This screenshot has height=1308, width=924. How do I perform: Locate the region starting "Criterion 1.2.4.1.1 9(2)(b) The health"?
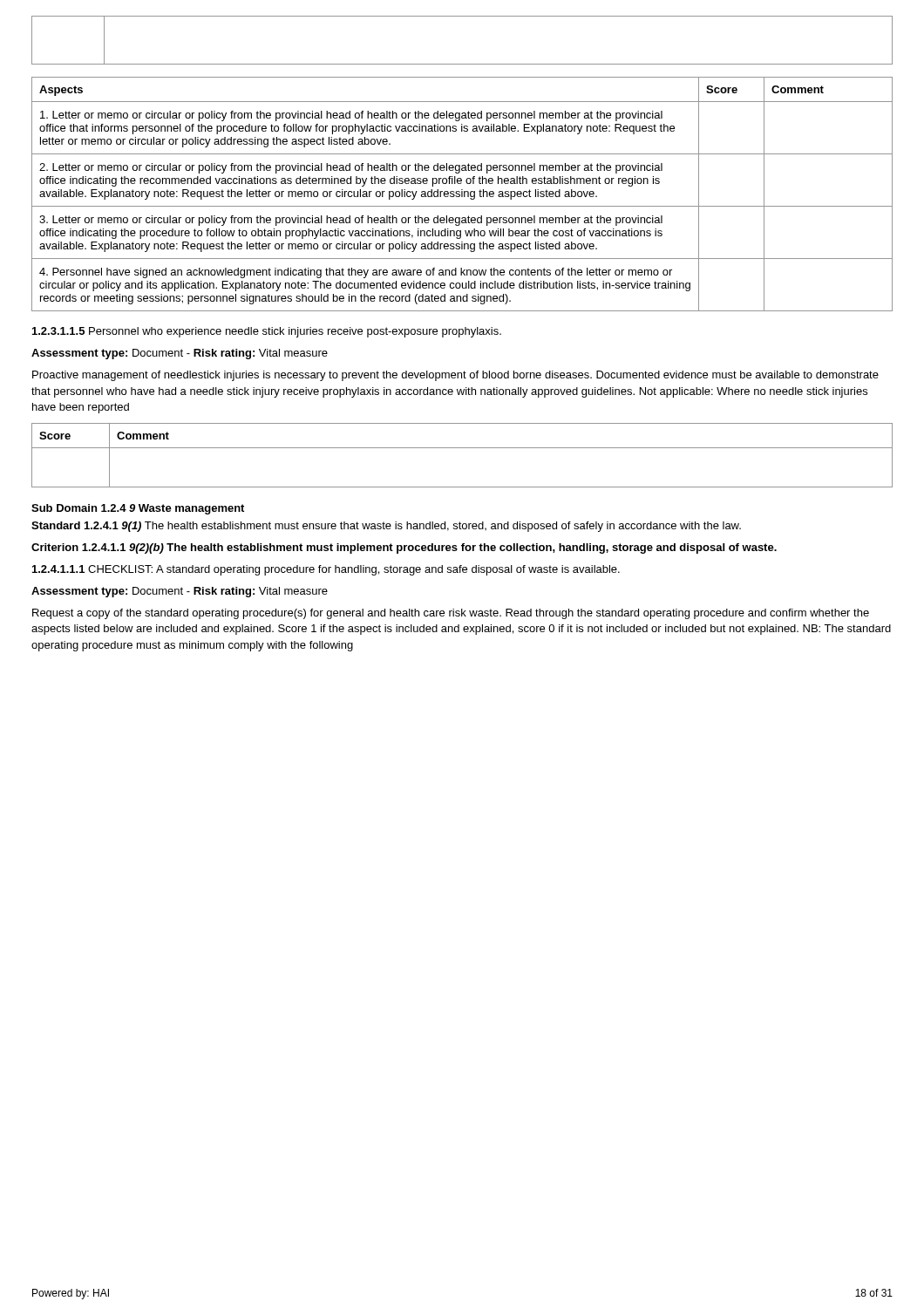coord(404,547)
